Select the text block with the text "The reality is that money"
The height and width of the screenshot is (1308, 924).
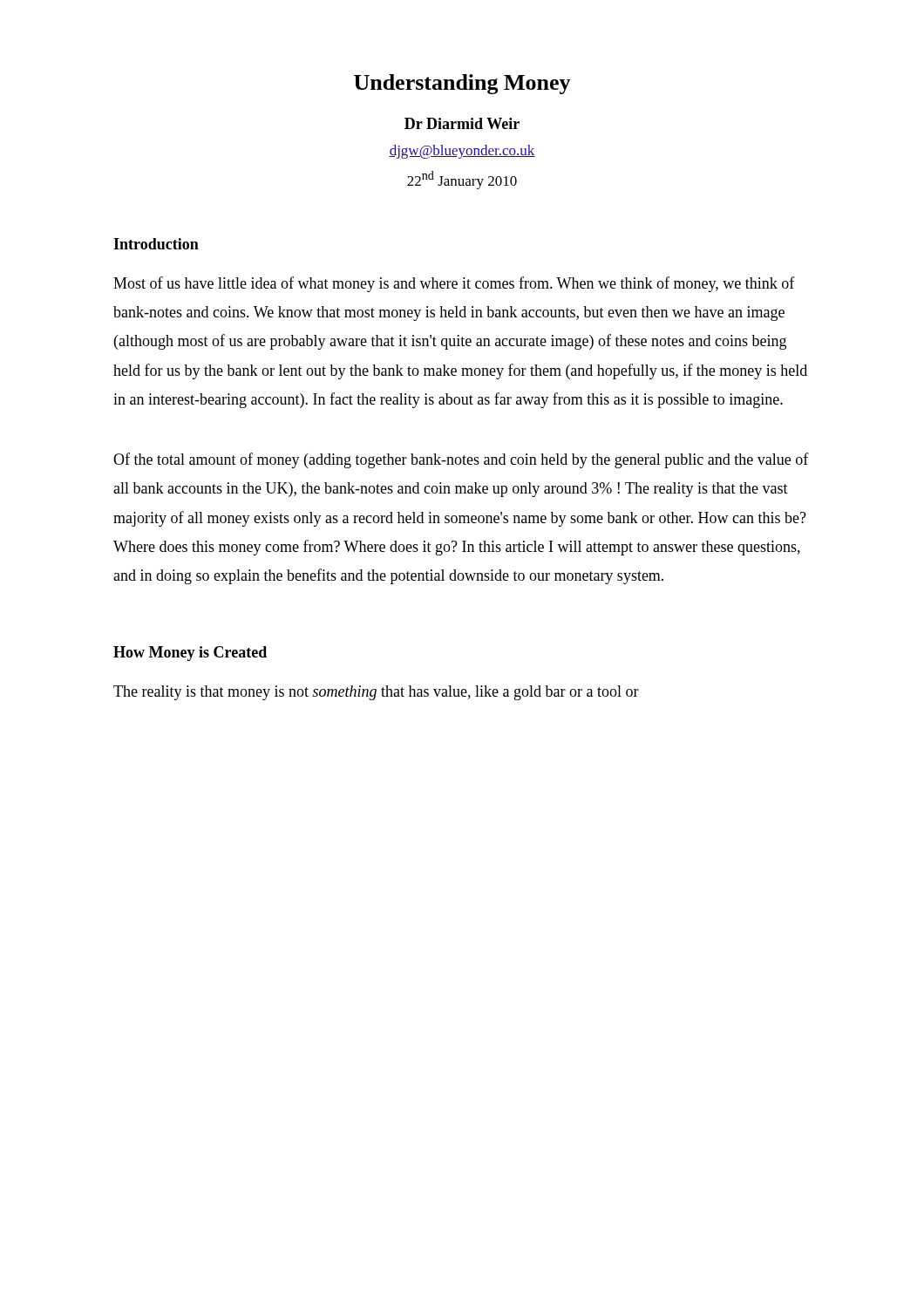coord(376,691)
